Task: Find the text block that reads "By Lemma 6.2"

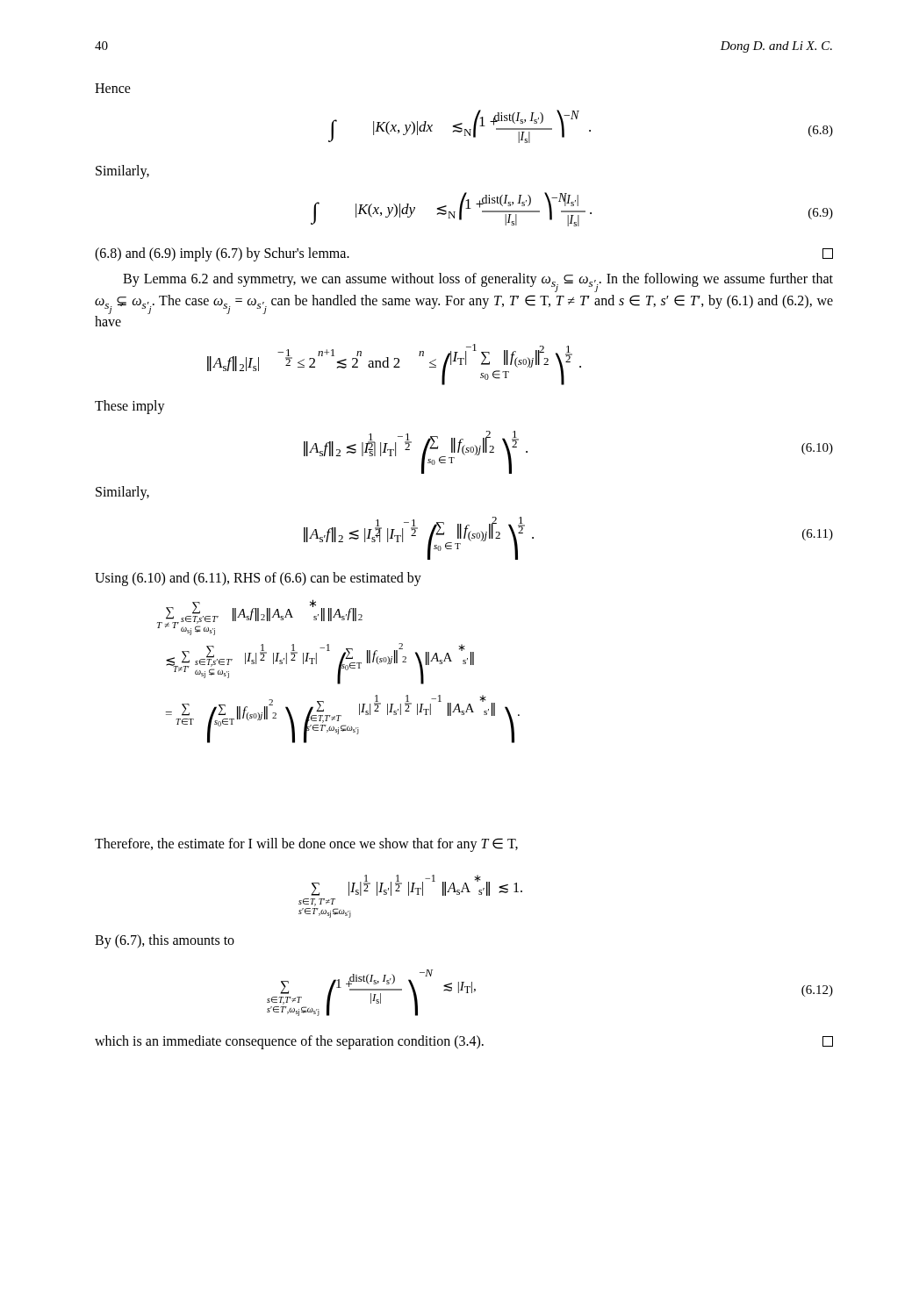Action: coord(464,300)
